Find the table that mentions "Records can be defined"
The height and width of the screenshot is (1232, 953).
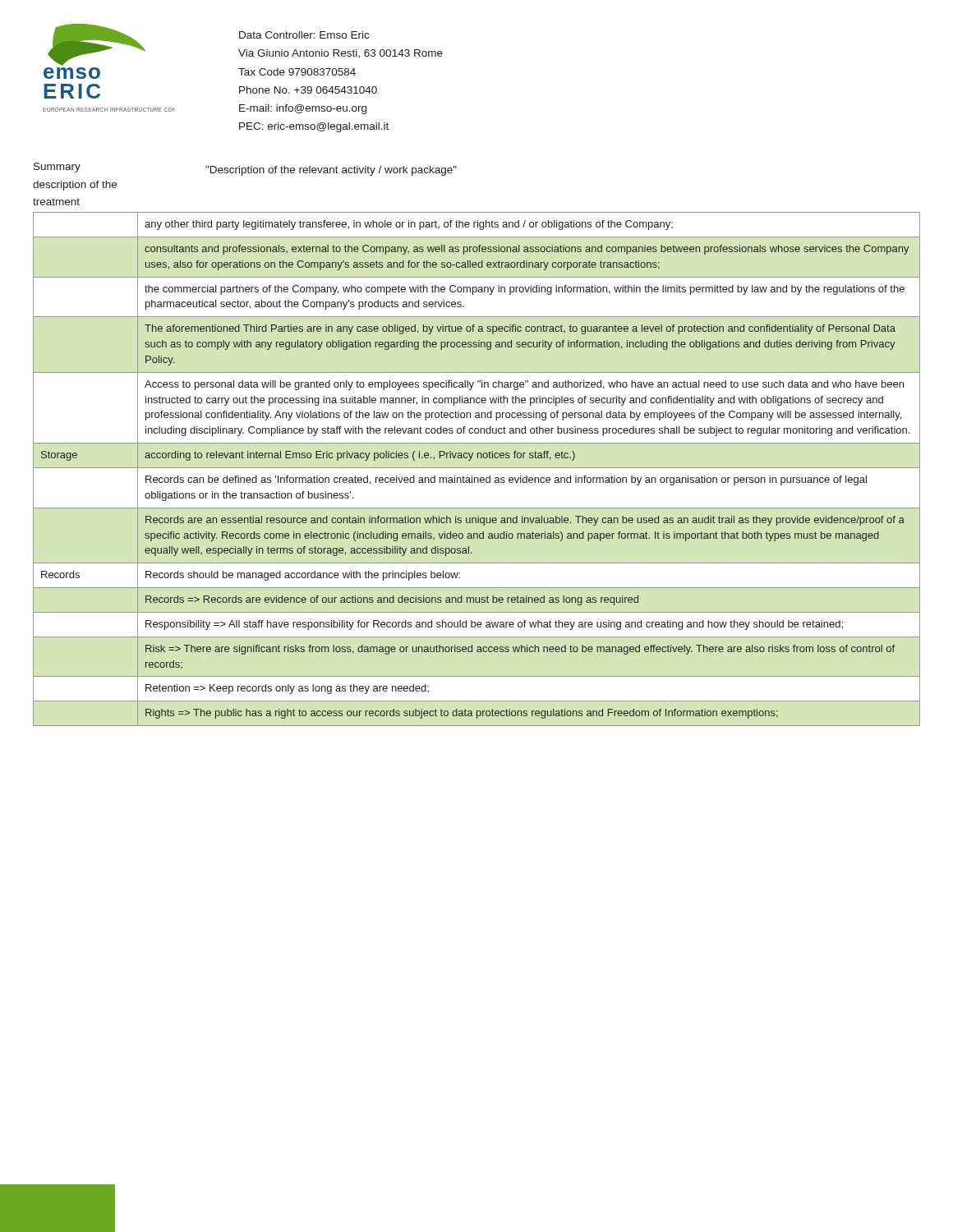476,469
